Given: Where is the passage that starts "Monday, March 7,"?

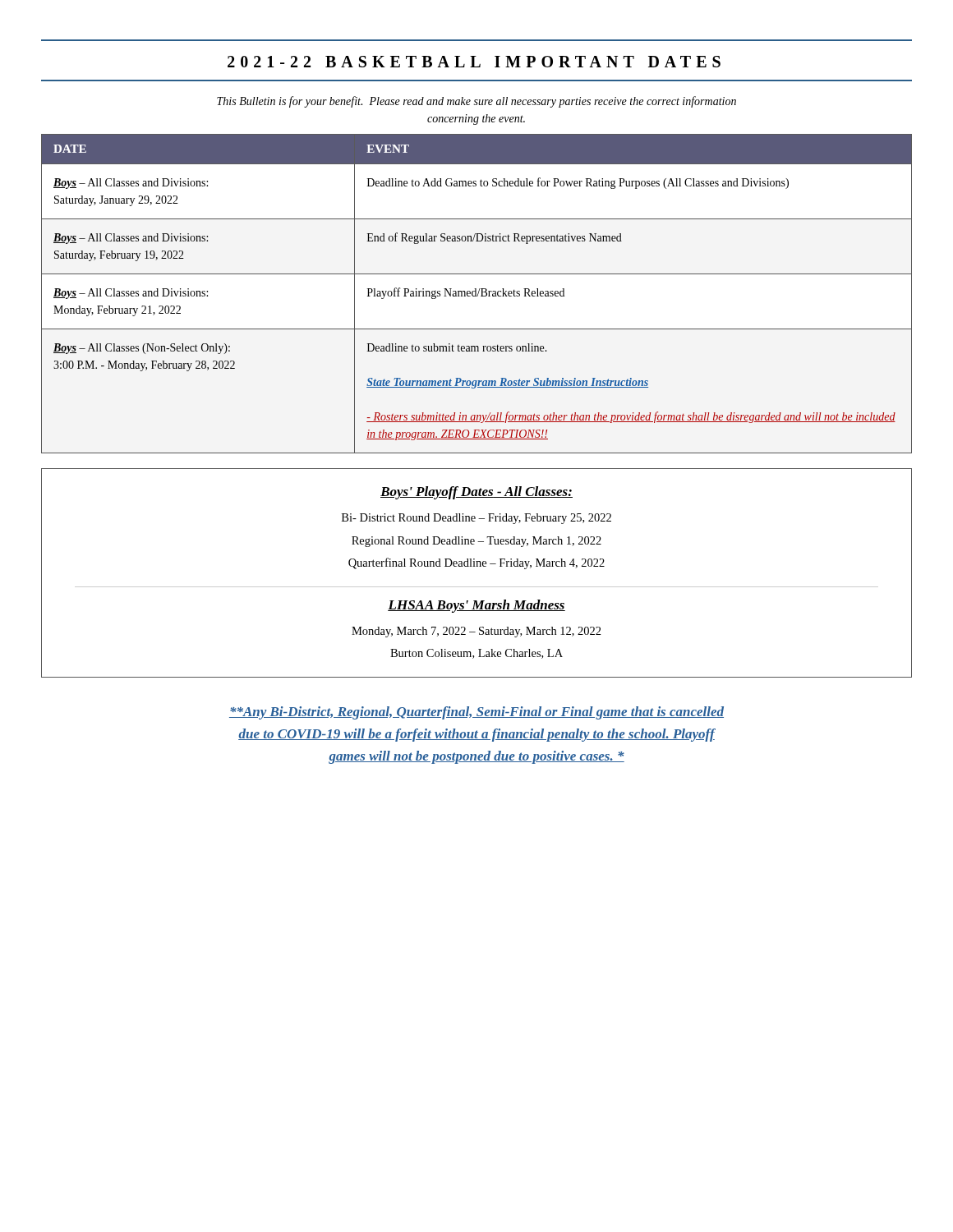Looking at the screenshot, I should [x=476, y=642].
